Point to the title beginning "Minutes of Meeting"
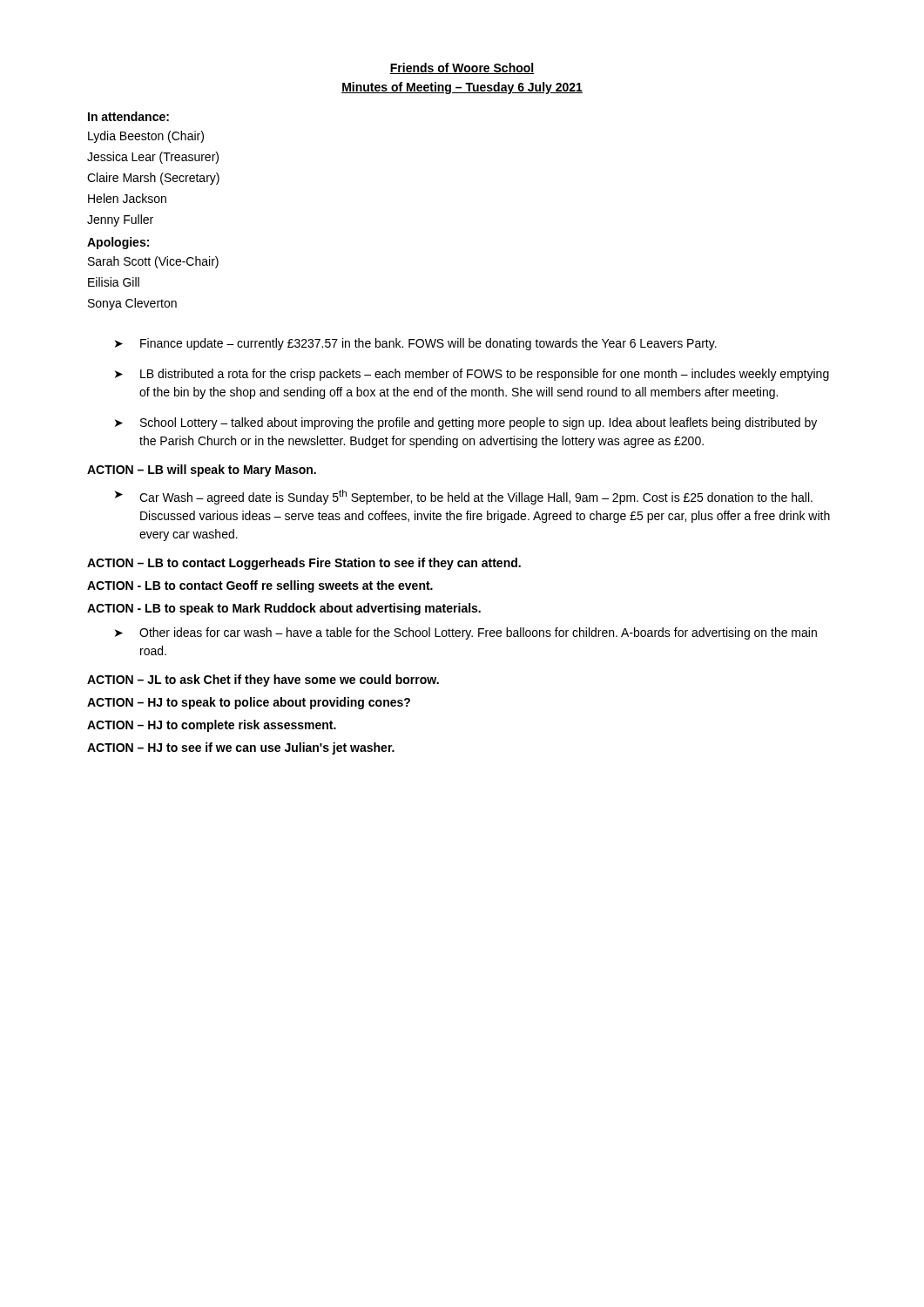This screenshot has width=924, height=1307. (x=462, y=87)
